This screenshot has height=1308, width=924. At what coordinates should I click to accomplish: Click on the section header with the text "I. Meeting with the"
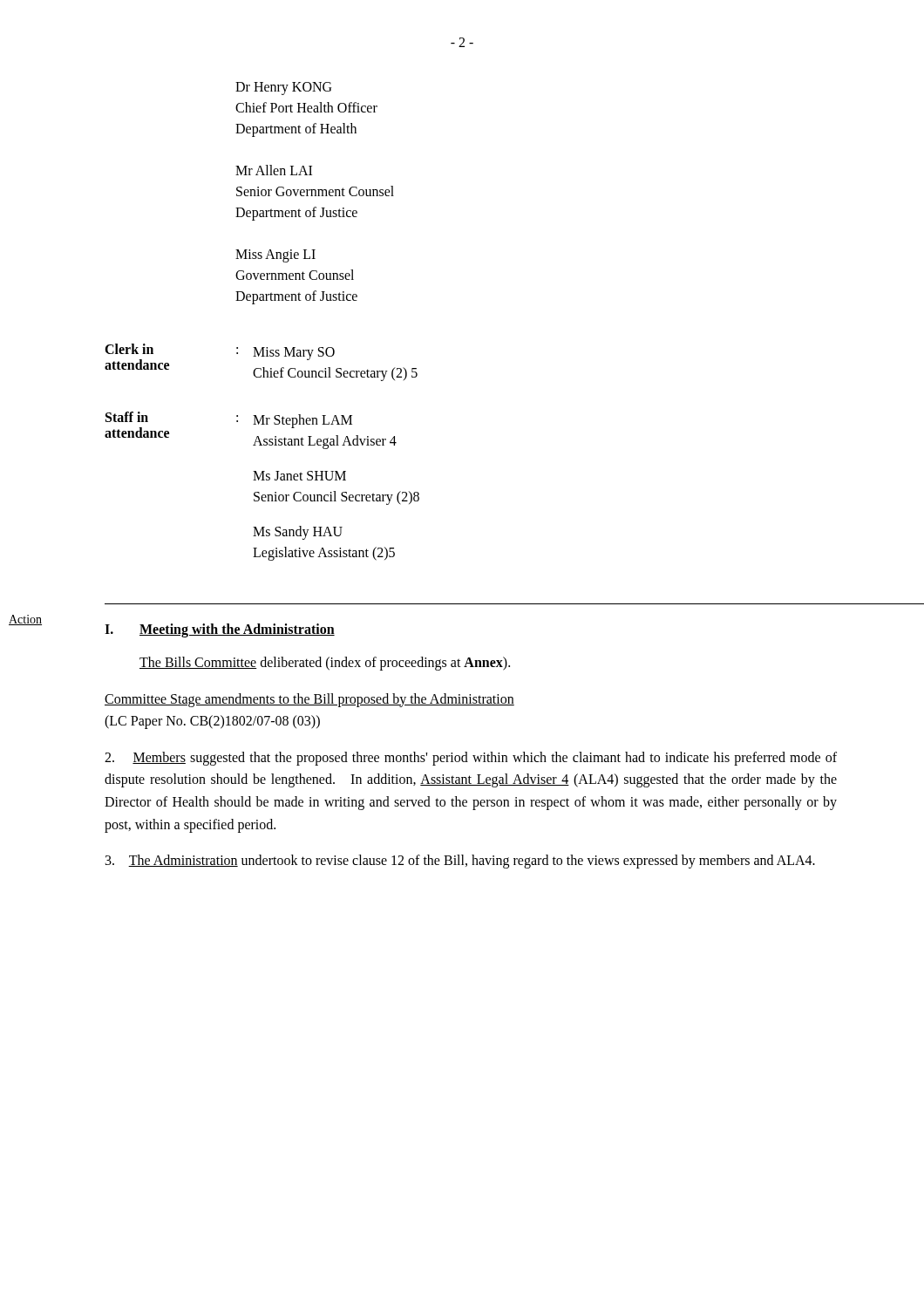pos(219,630)
